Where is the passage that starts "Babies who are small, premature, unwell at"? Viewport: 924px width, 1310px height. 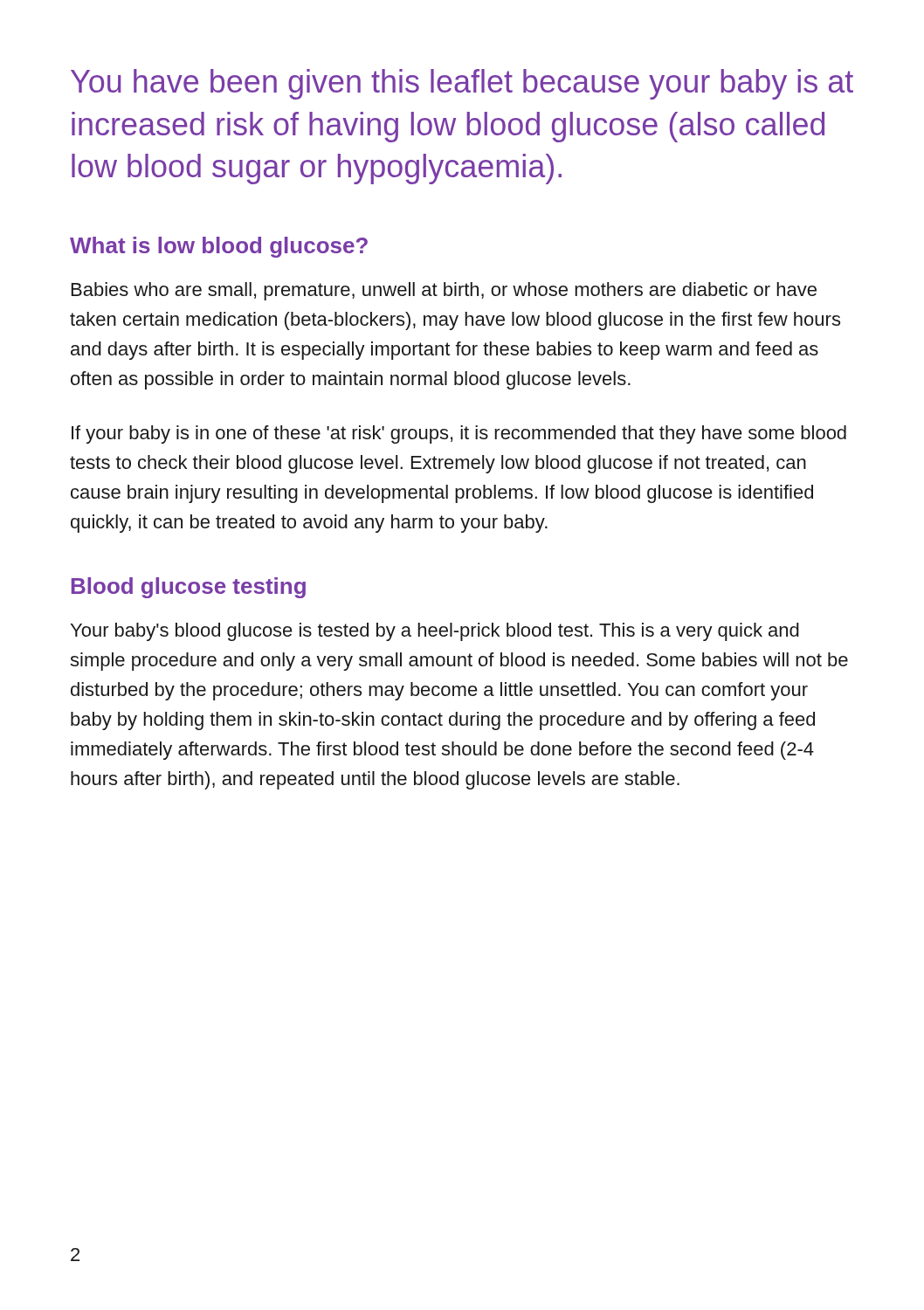click(x=462, y=335)
